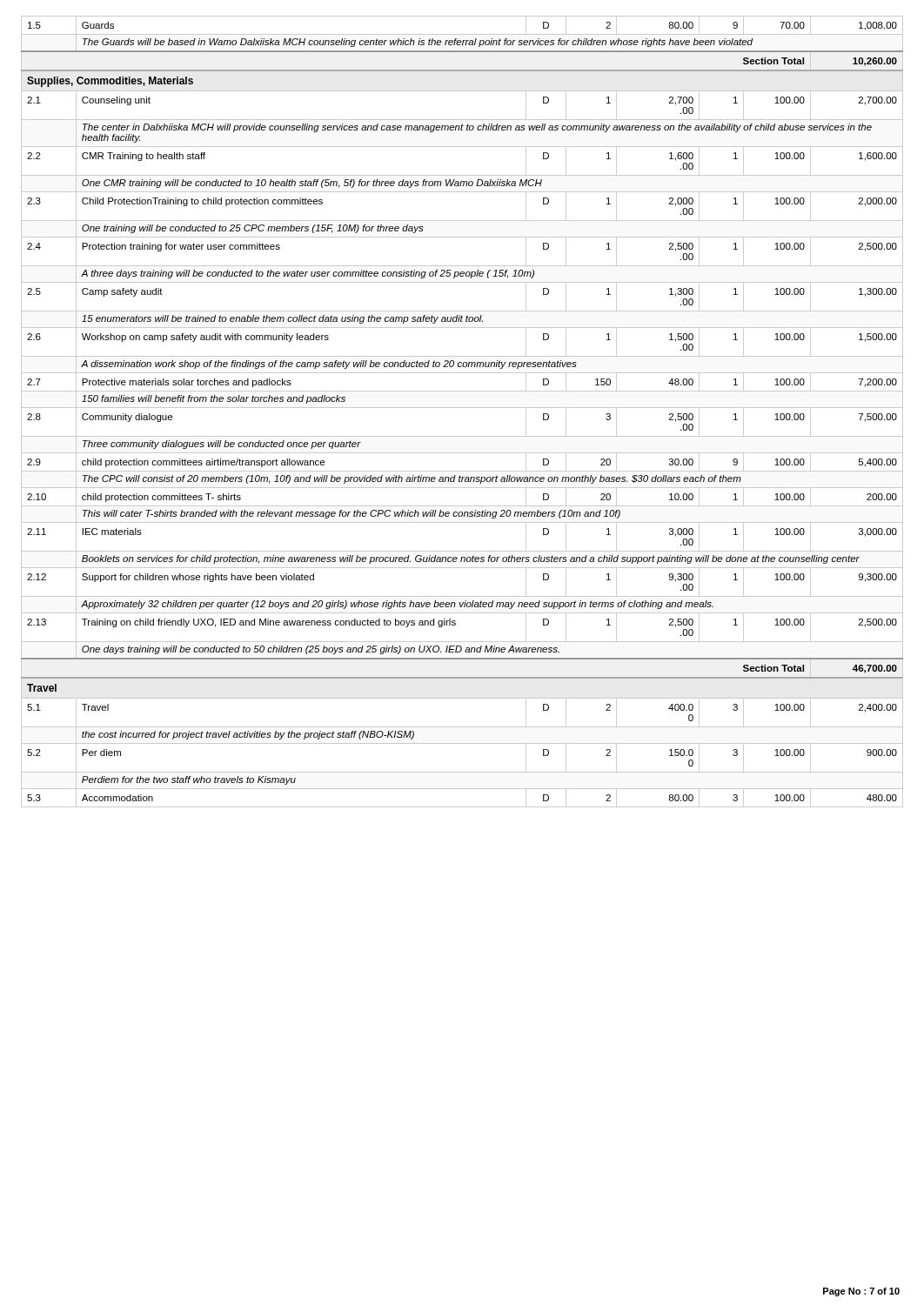Find the table that mentions "child protection committees airtime/transport allowance"
The height and width of the screenshot is (1305, 924).
point(462,412)
